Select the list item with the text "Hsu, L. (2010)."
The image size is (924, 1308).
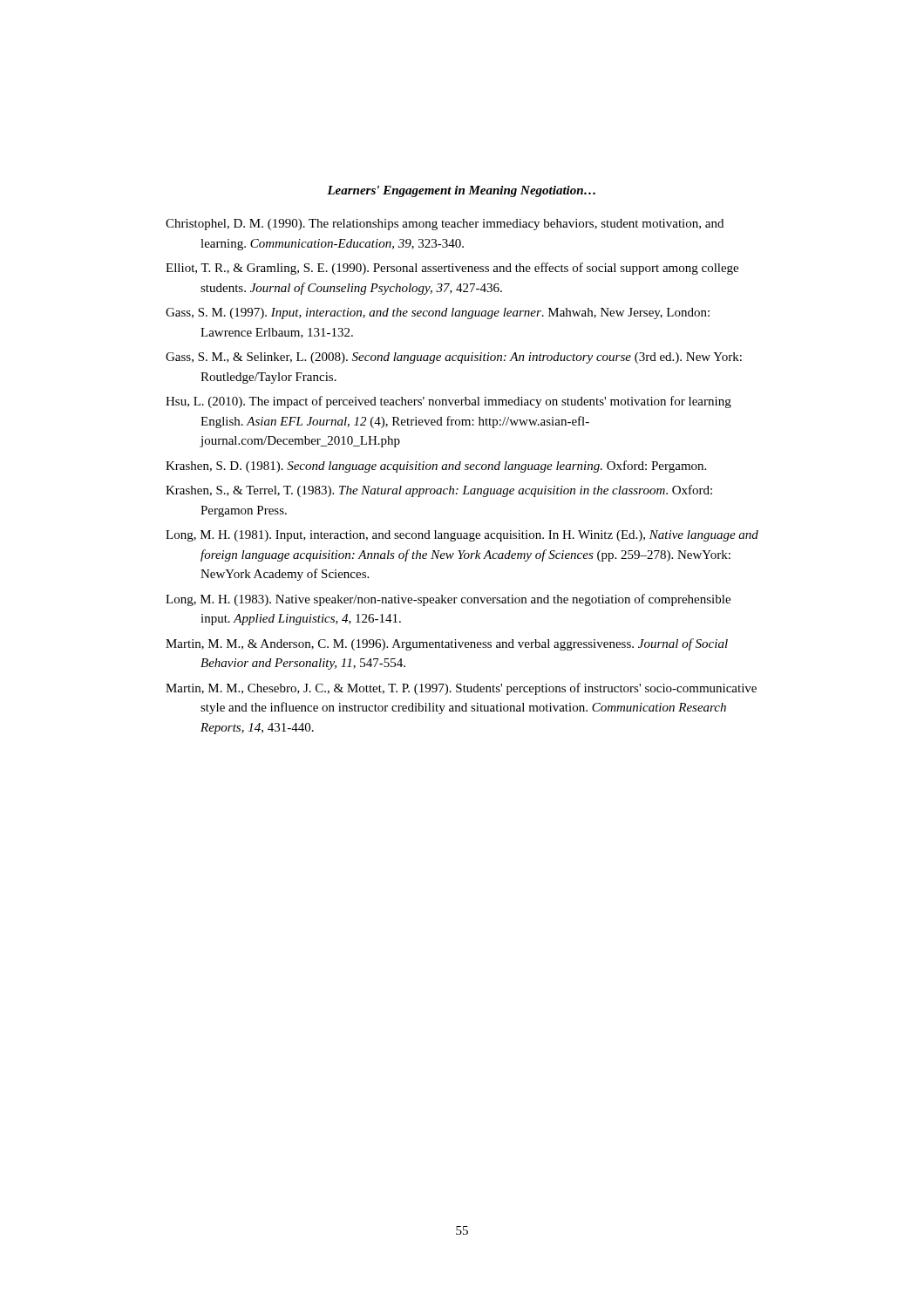(448, 421)
